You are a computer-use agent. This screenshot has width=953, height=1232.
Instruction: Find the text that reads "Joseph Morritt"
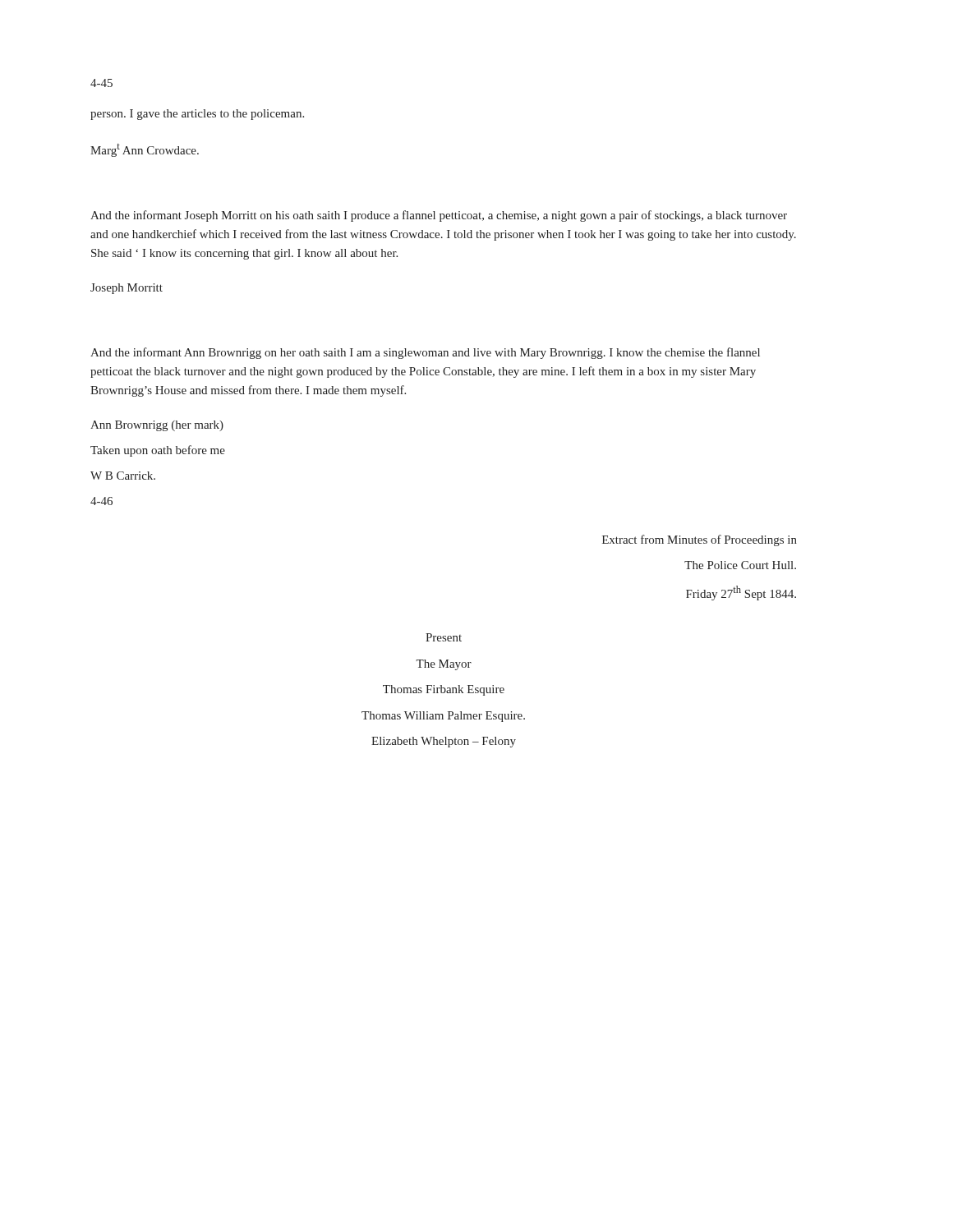pyautogui.click(x=126, y=287)
